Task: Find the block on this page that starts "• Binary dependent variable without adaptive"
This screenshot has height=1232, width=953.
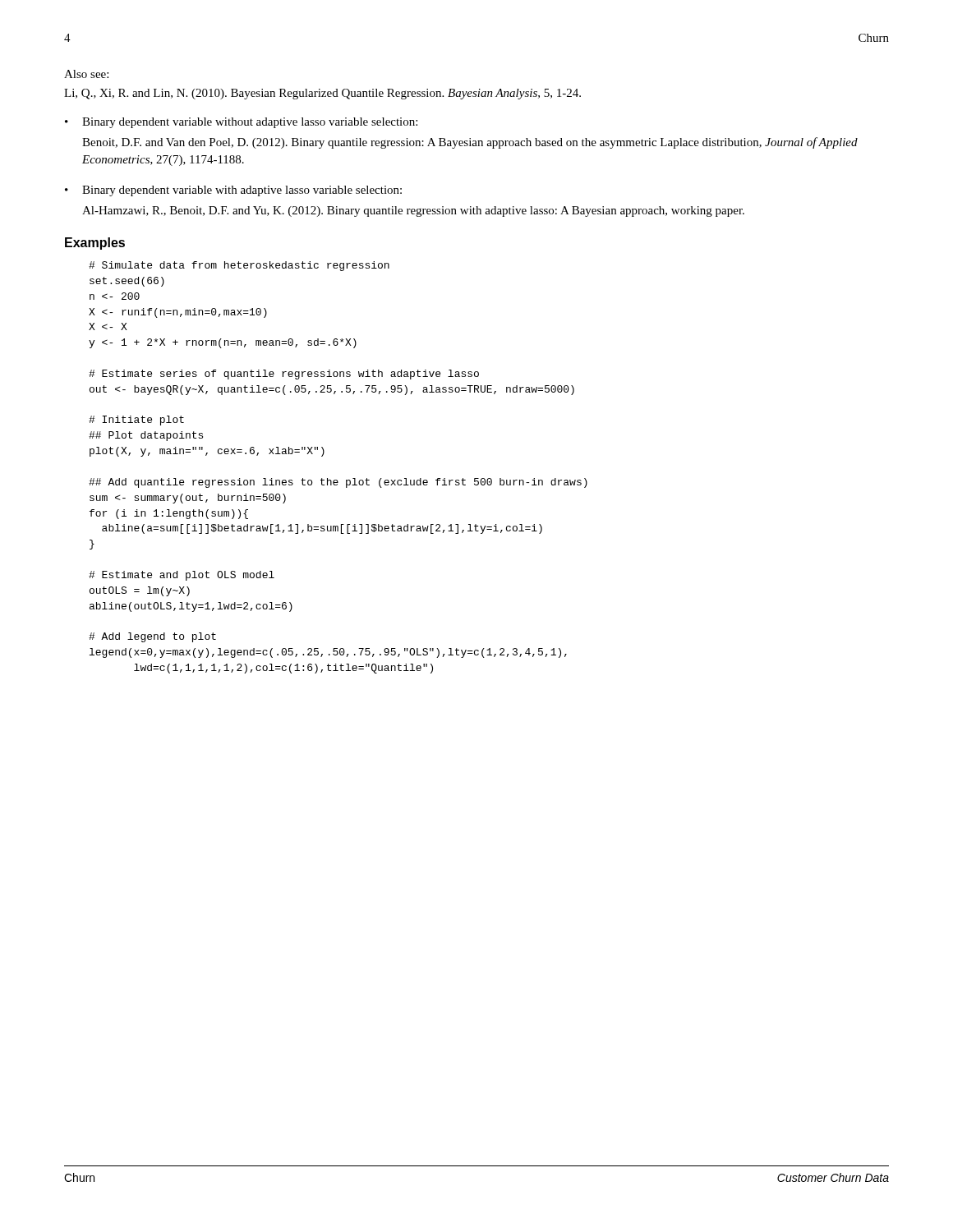Action: 476,141
